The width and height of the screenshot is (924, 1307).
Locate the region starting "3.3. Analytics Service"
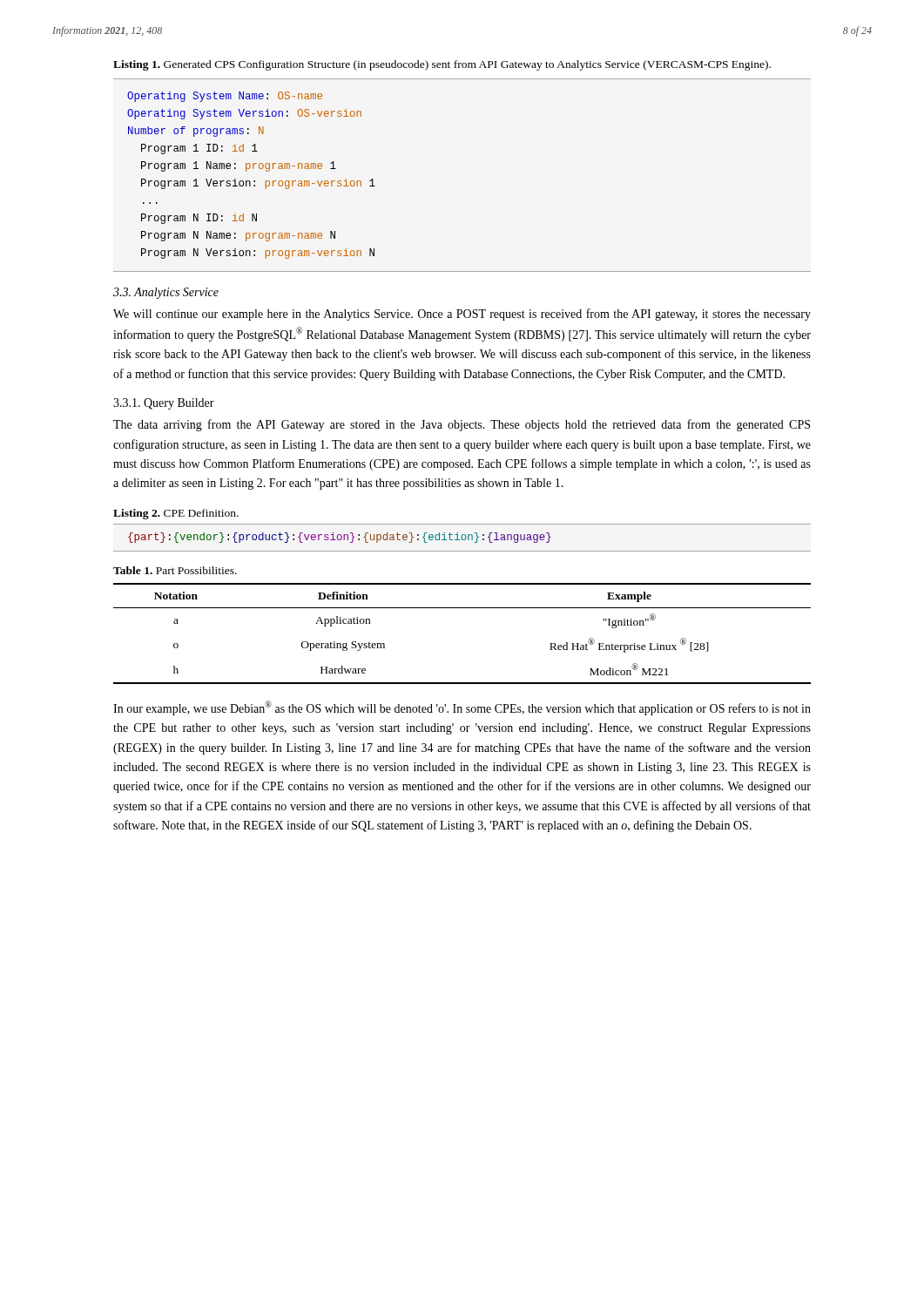(x=166, y=292)
